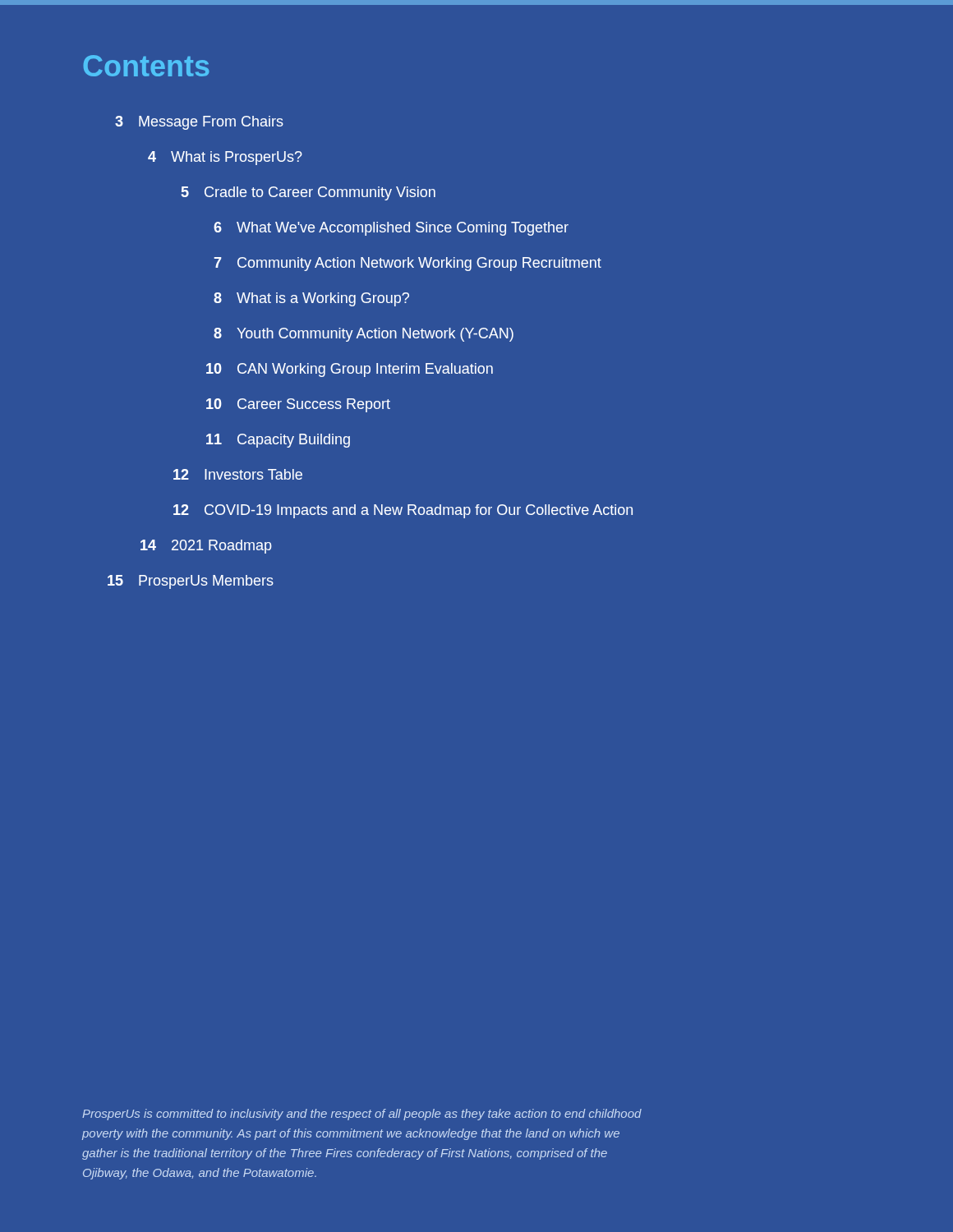Point to the region starting "4 What is ProsperUs?"
This screenshot has height=1232, width=953.
tap(209, 157)
